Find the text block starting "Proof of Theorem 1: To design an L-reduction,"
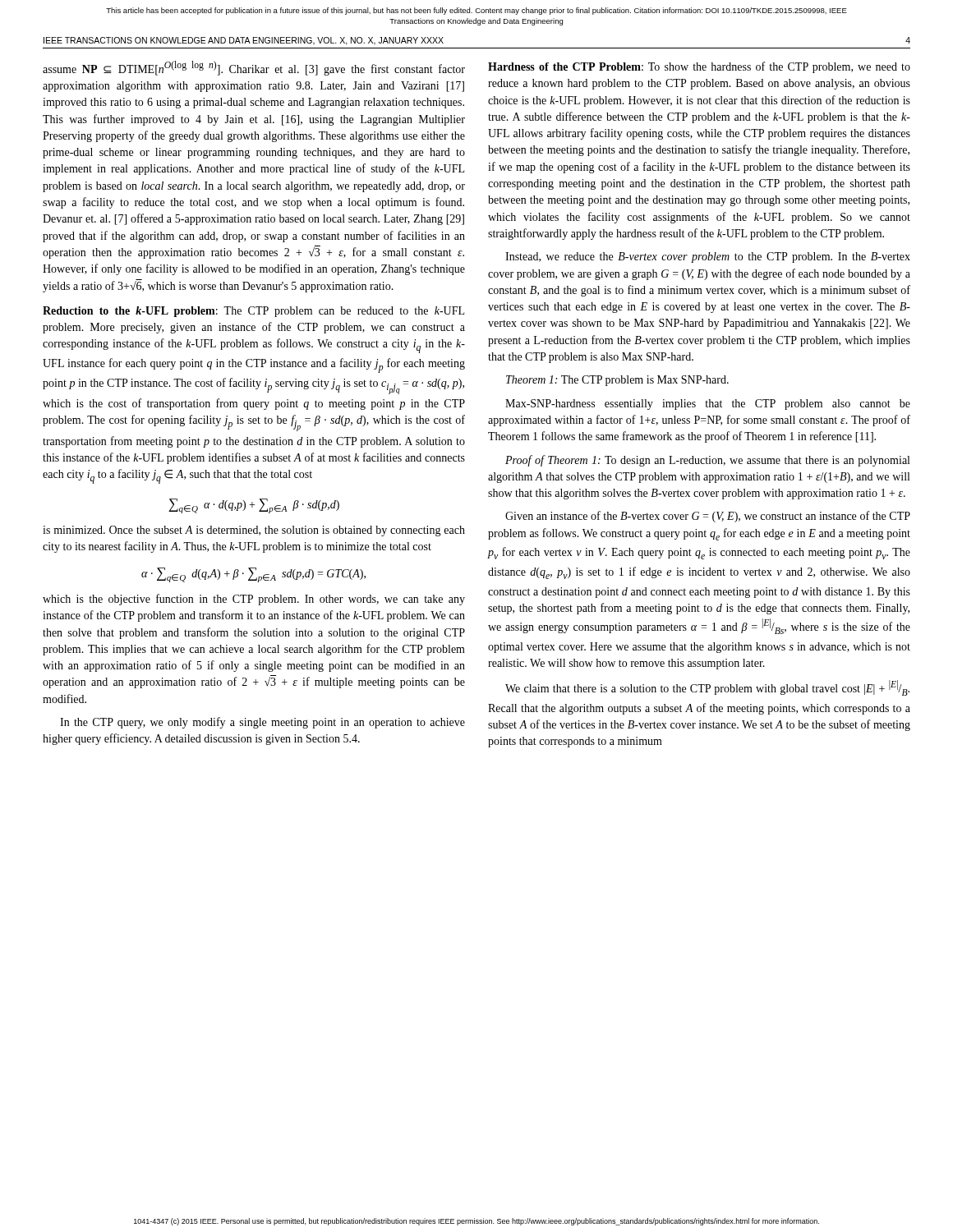Viewport: 953px width, 1232px height. point(699,477)
